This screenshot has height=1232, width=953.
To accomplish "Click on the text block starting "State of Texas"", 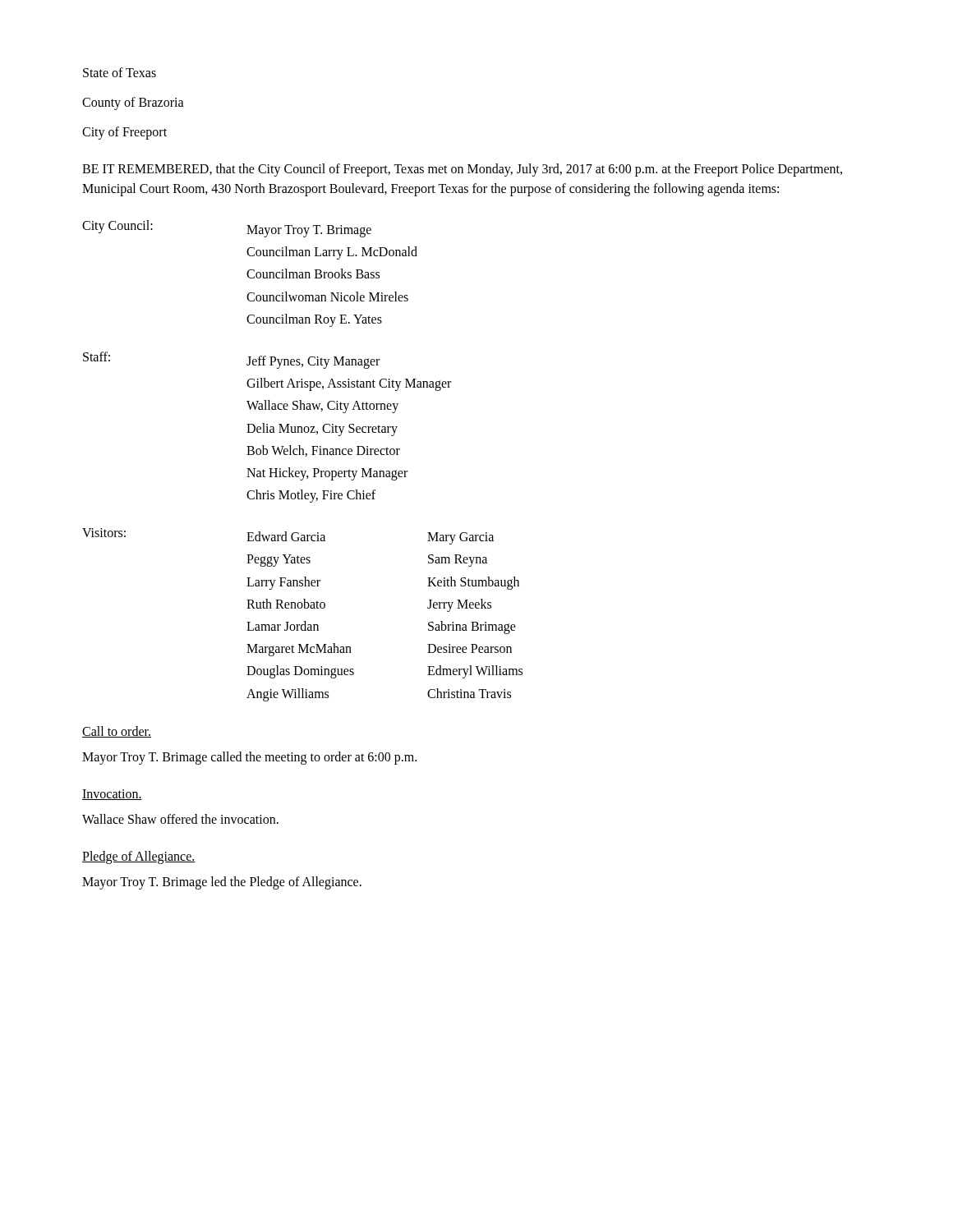I will (119, 73).
